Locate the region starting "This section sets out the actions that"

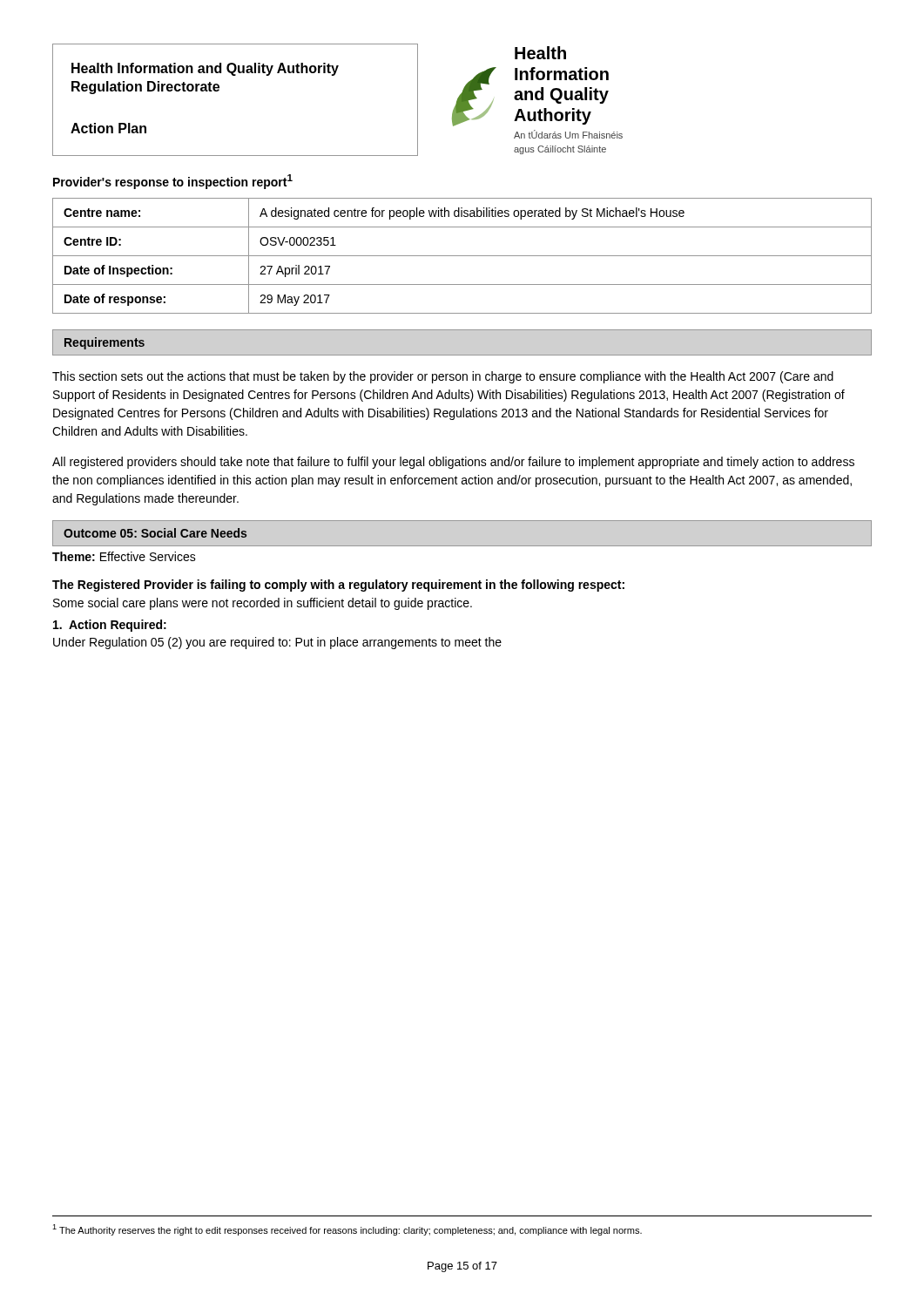click(x=448, y=404)
